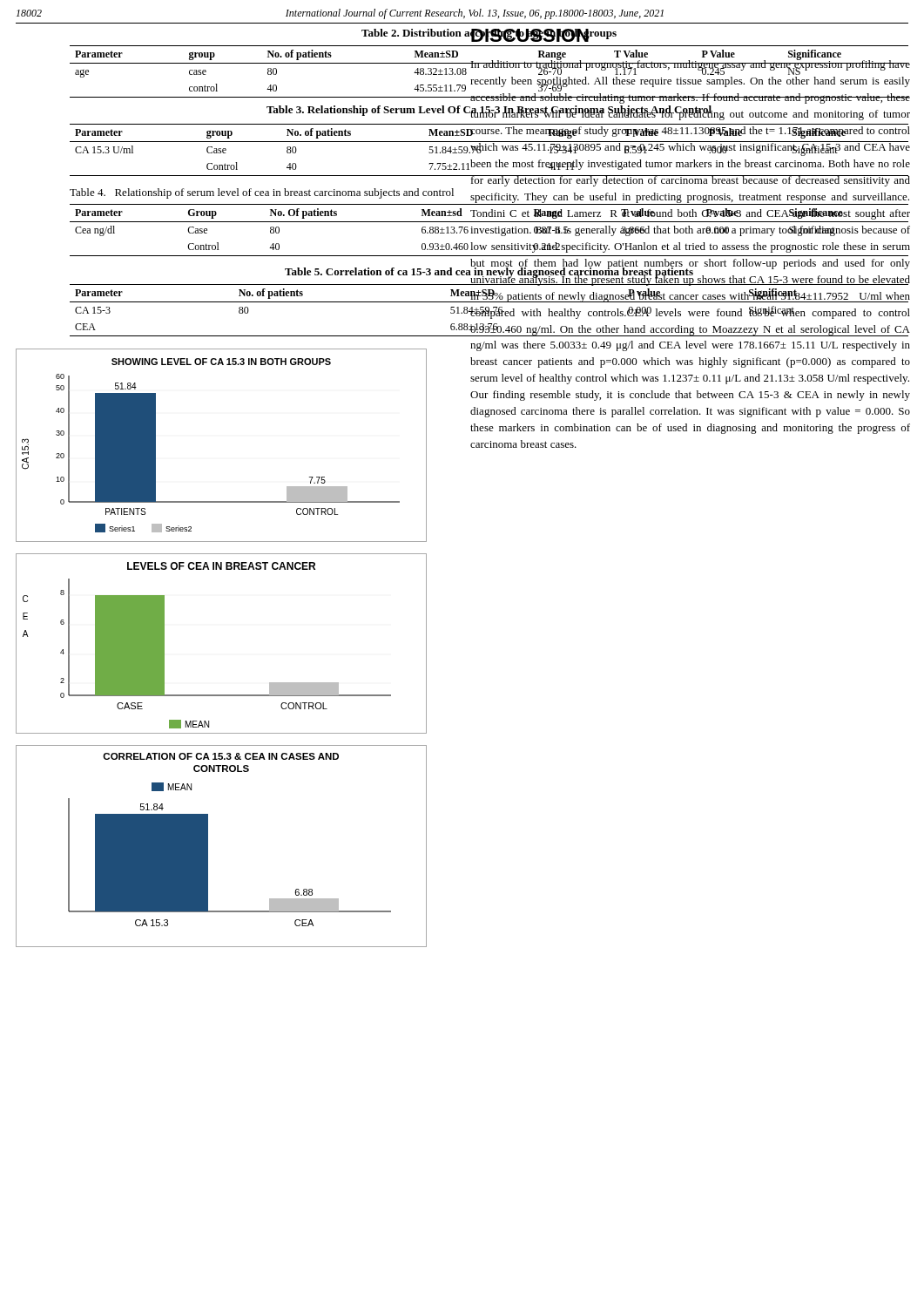Screen dimensions: 1307x924
Task: Select the caption that says "Table 2. Distribution according to"
Action: (x=489, y=33)
